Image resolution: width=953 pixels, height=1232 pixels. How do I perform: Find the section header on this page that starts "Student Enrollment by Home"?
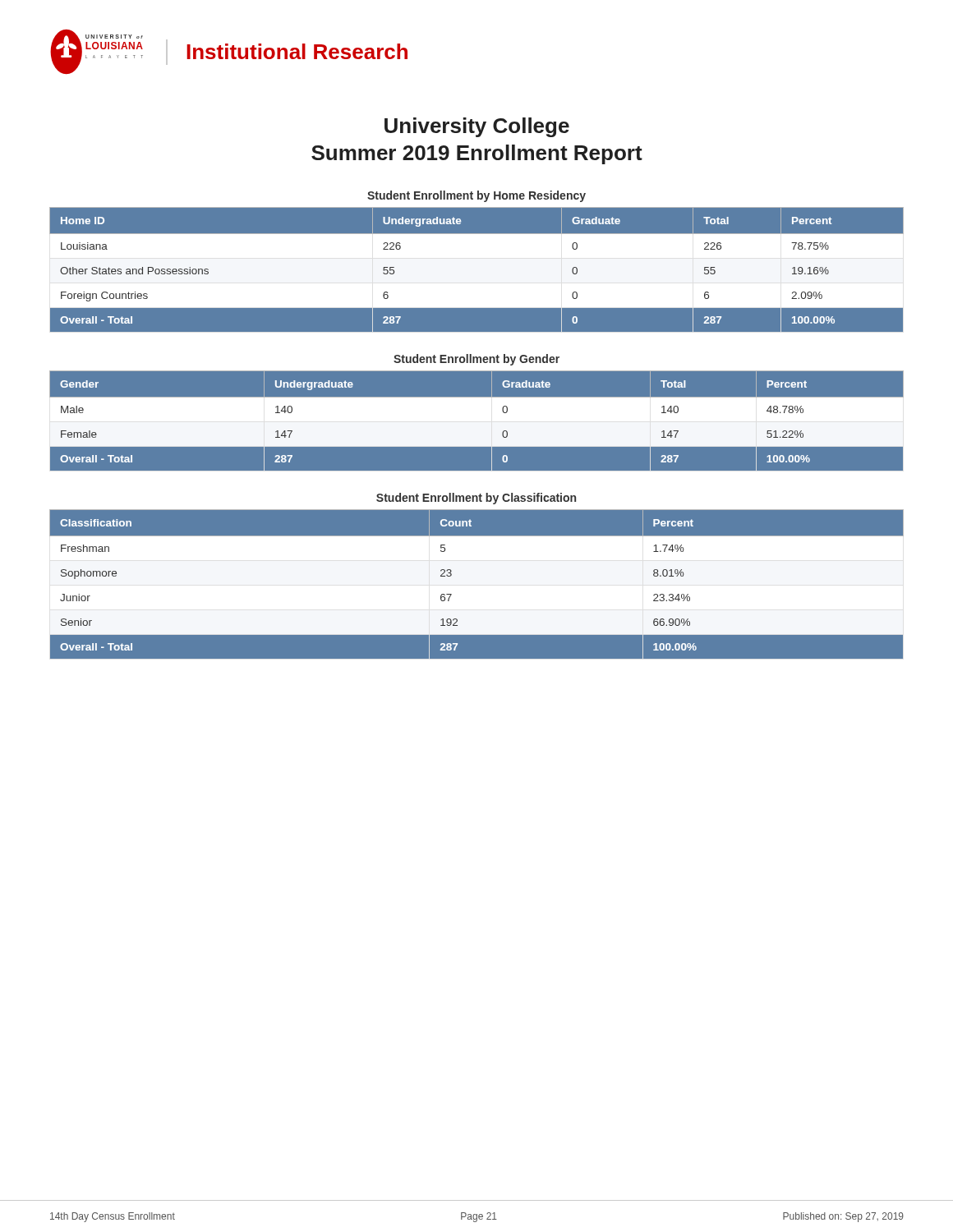click(476, 195)
